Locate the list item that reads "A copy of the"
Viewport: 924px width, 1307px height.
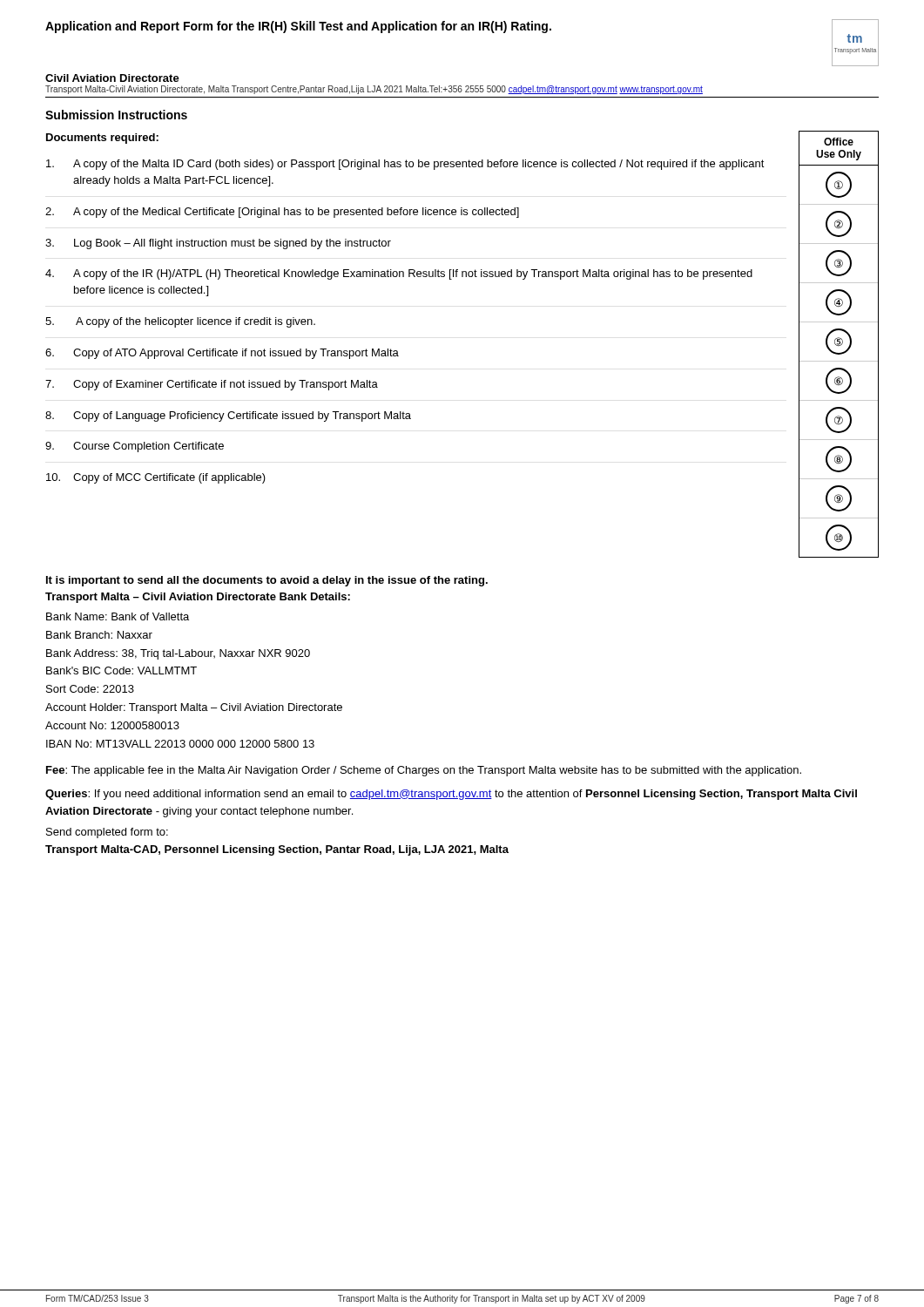(x=416, y=172)
